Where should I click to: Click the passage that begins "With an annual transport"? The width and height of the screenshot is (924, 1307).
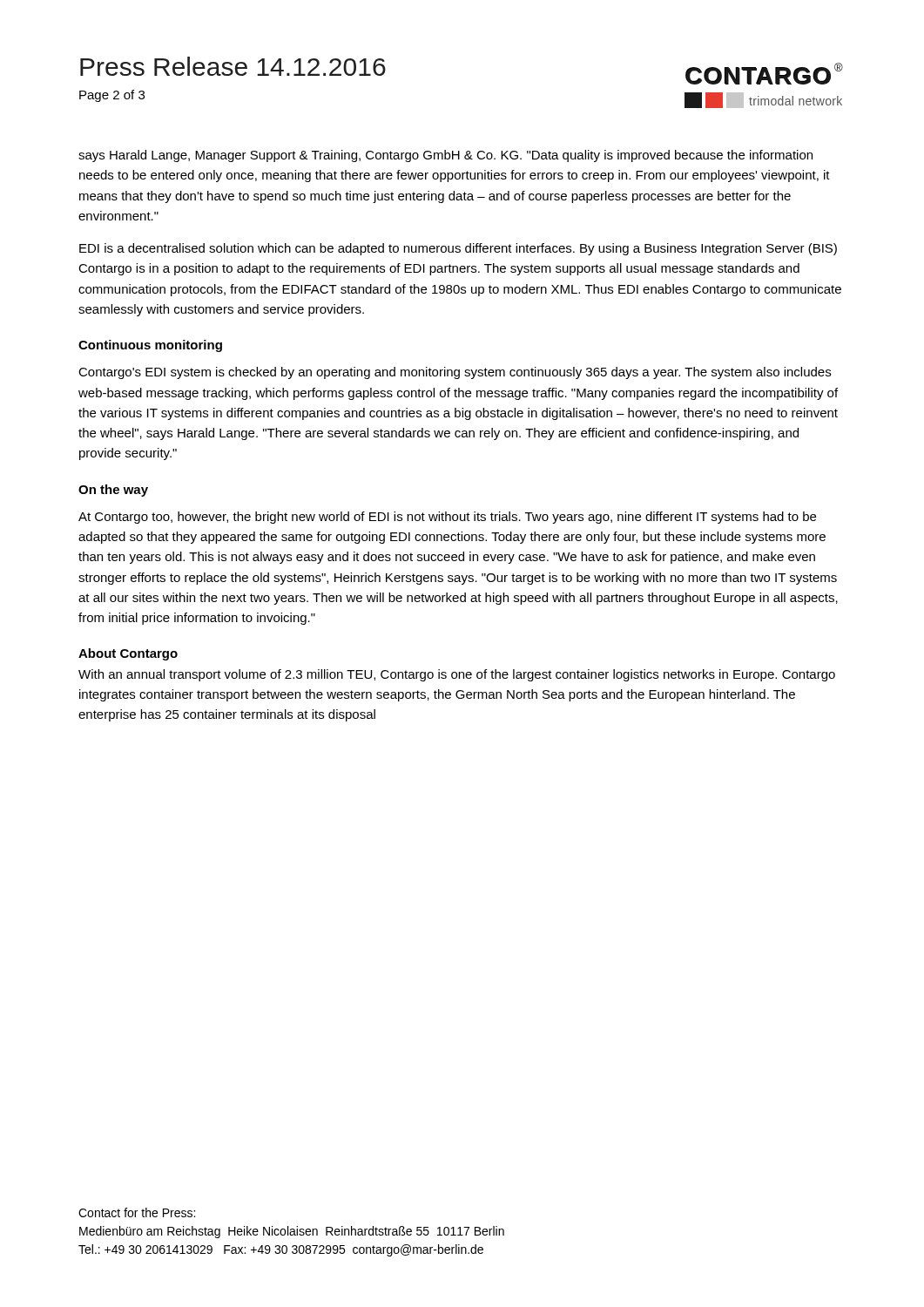(x=462, y=694)
